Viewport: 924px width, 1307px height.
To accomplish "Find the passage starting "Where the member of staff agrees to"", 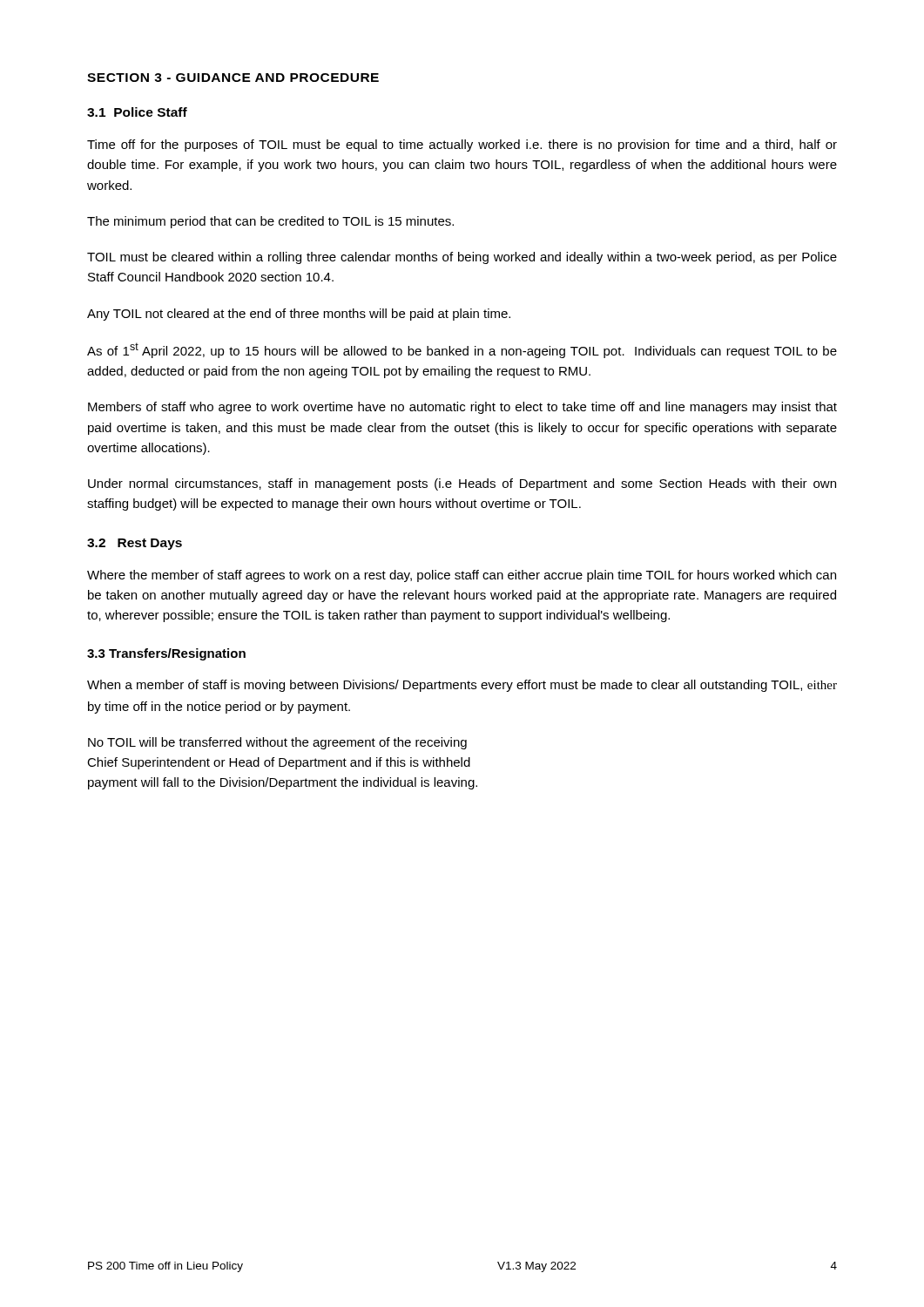I will pos(462,594).
